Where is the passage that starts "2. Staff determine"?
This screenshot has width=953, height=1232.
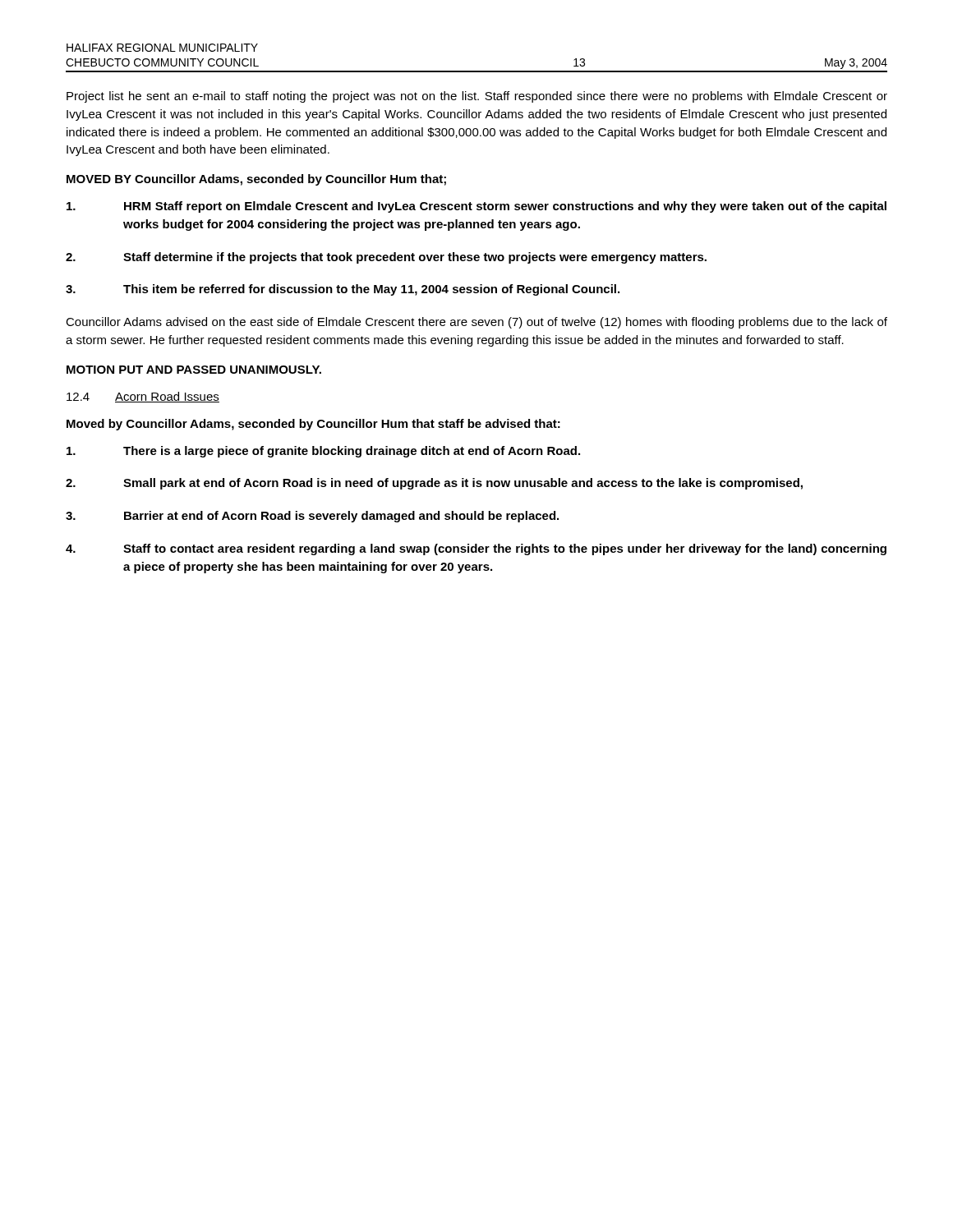pos(476,257)
